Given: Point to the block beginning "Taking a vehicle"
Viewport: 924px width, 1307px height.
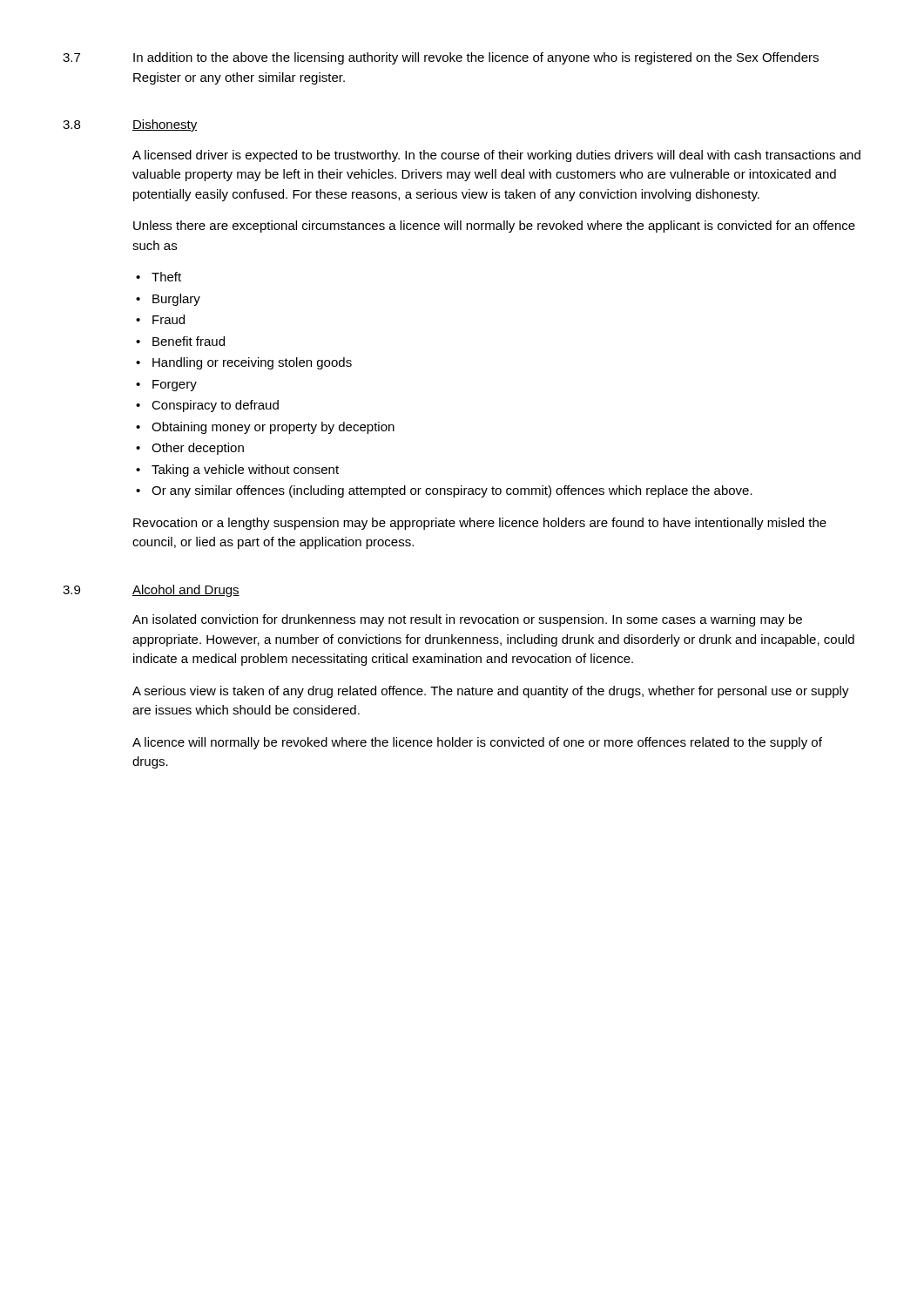Looking at the screenshot, I should pyautogui.click(x=245, y=469).
